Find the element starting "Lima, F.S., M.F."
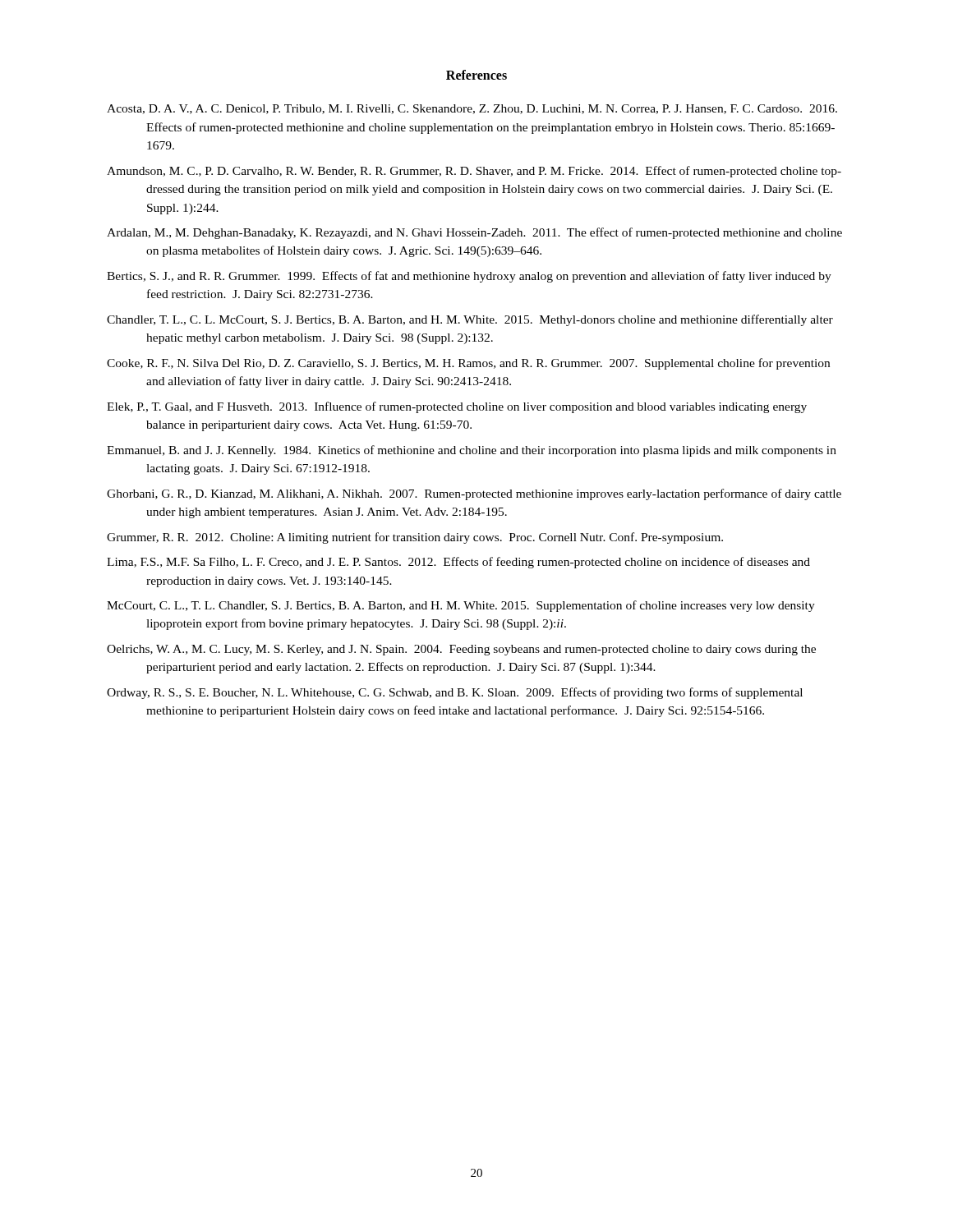953x1232 pixels. click(x=458, y=571)
